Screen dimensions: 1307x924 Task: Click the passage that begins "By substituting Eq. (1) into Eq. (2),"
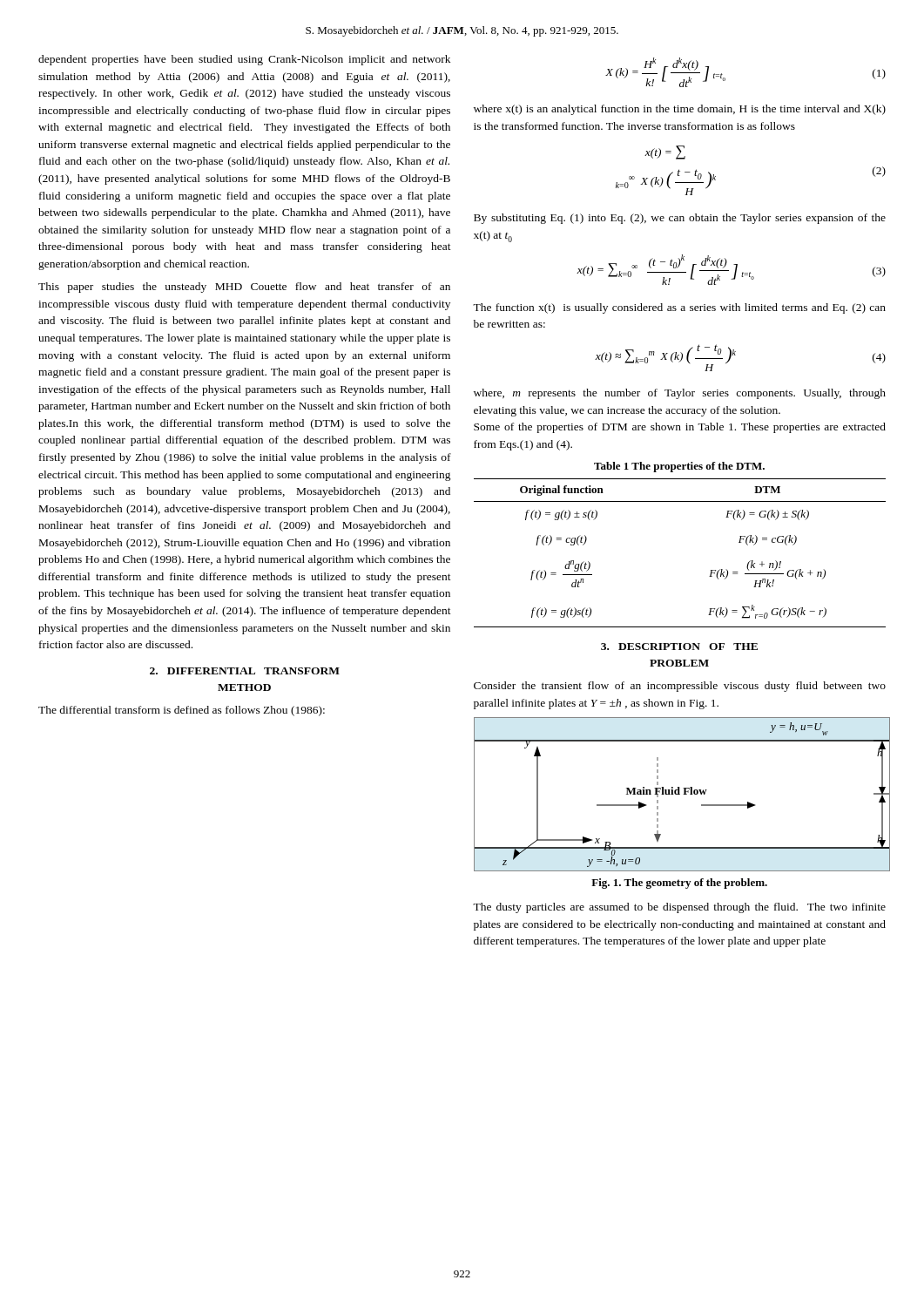(680, 227)
